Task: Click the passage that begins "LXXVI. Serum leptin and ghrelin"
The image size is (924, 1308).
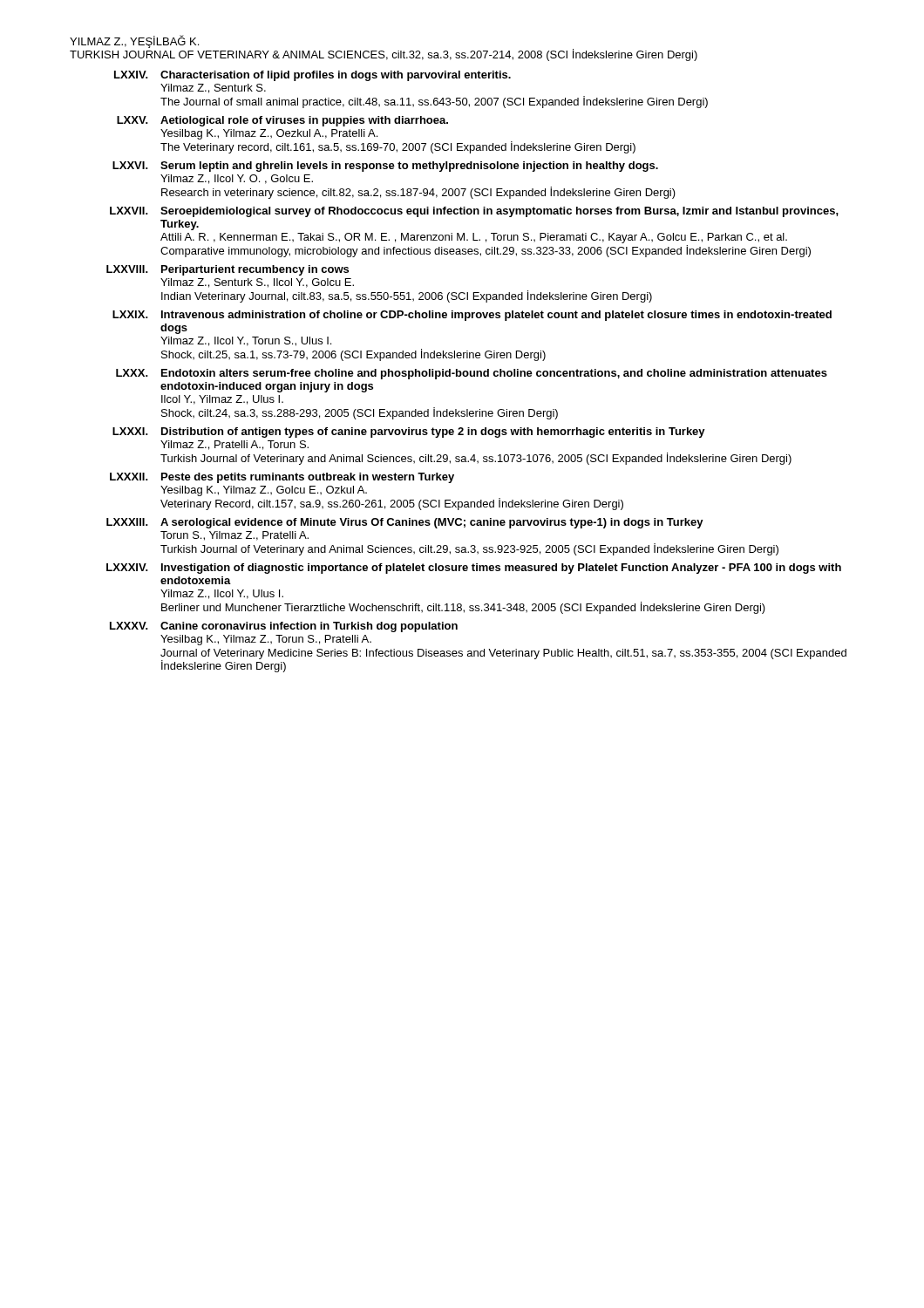Action: coord(462,179)
